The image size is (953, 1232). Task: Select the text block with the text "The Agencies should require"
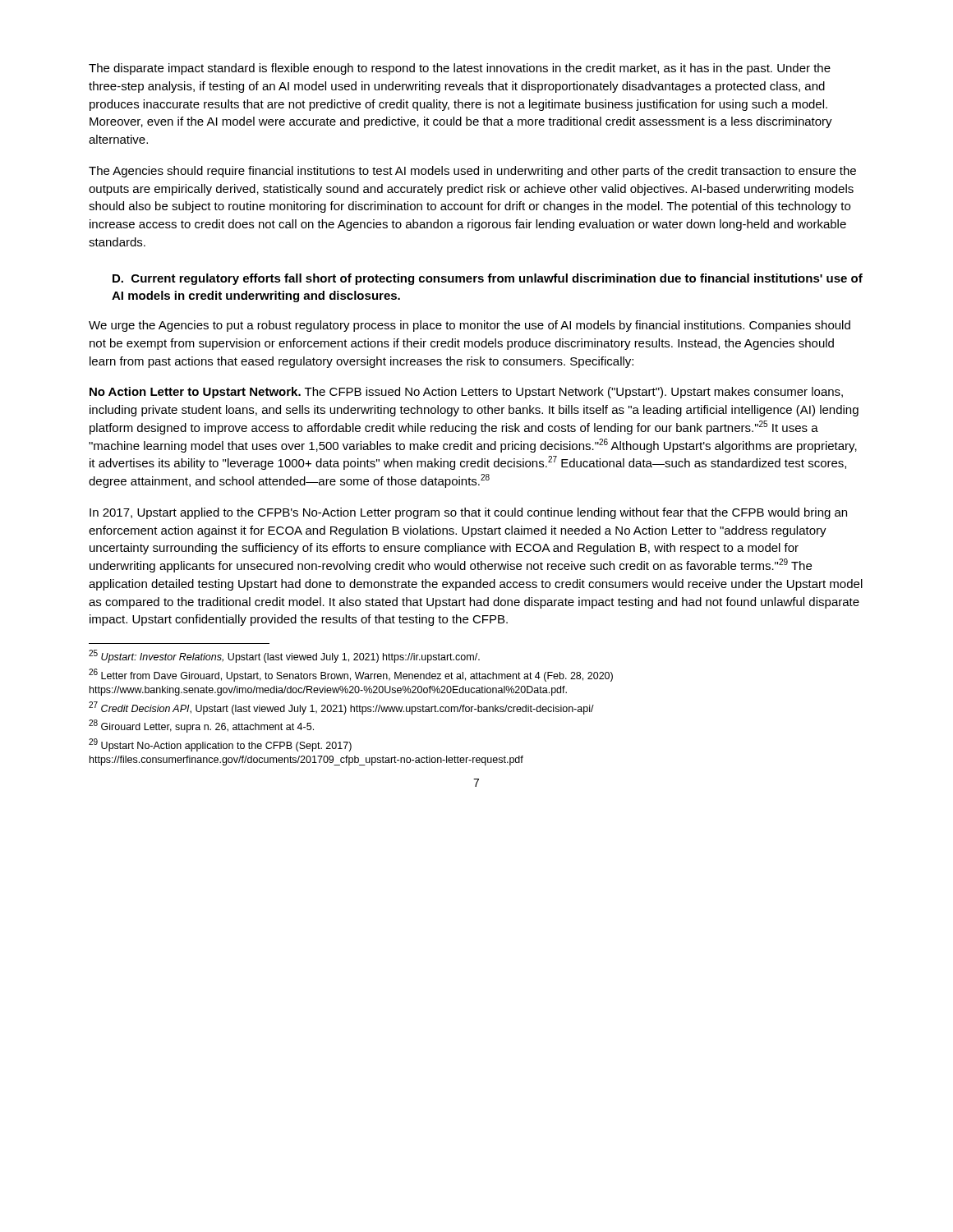click(473, 206)
